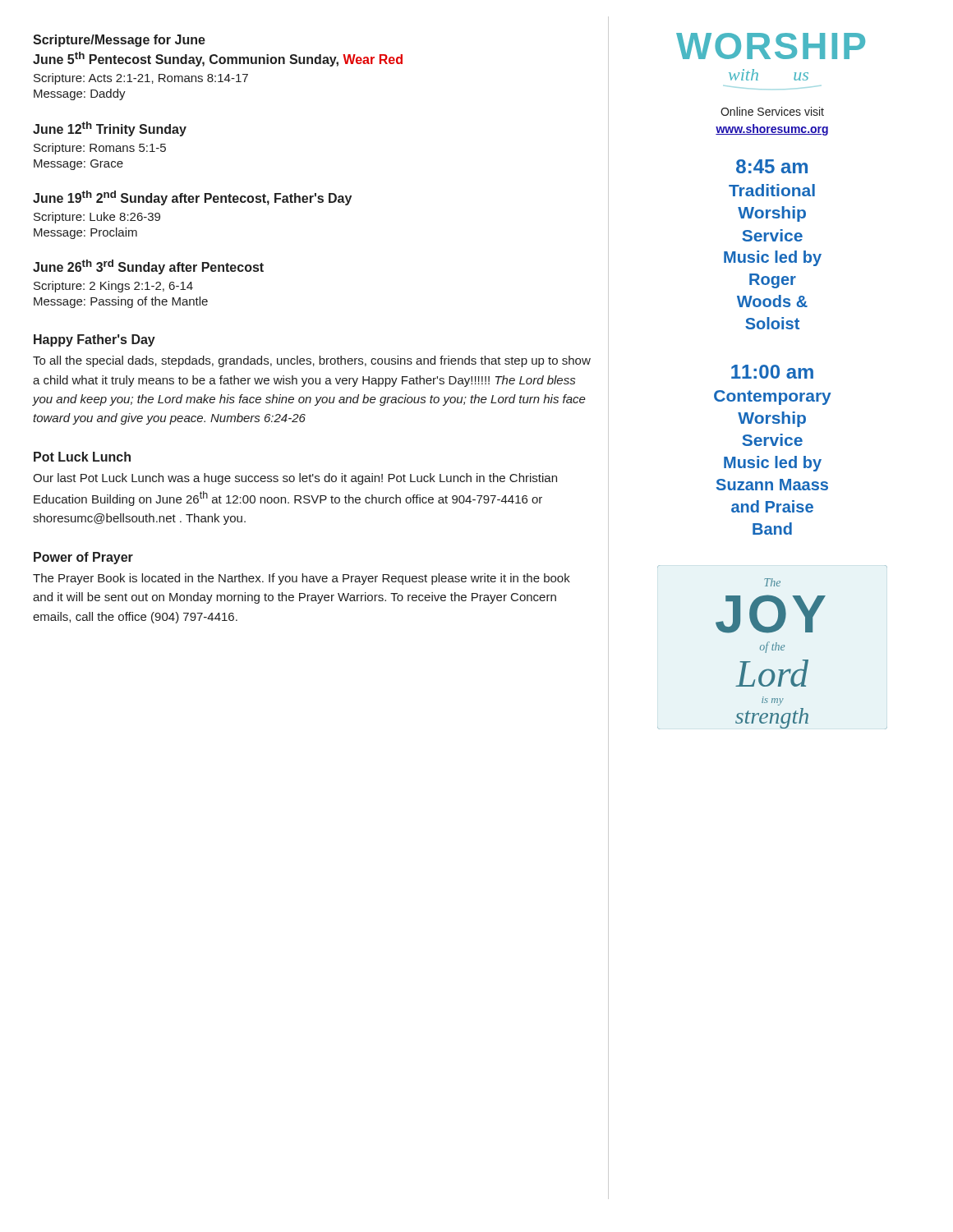
Task: Locate the text with the text "Scripture: Acts 2:1-21, Romans 8:14-17 Message: Daddy"
Action: [x=141, y=79]
